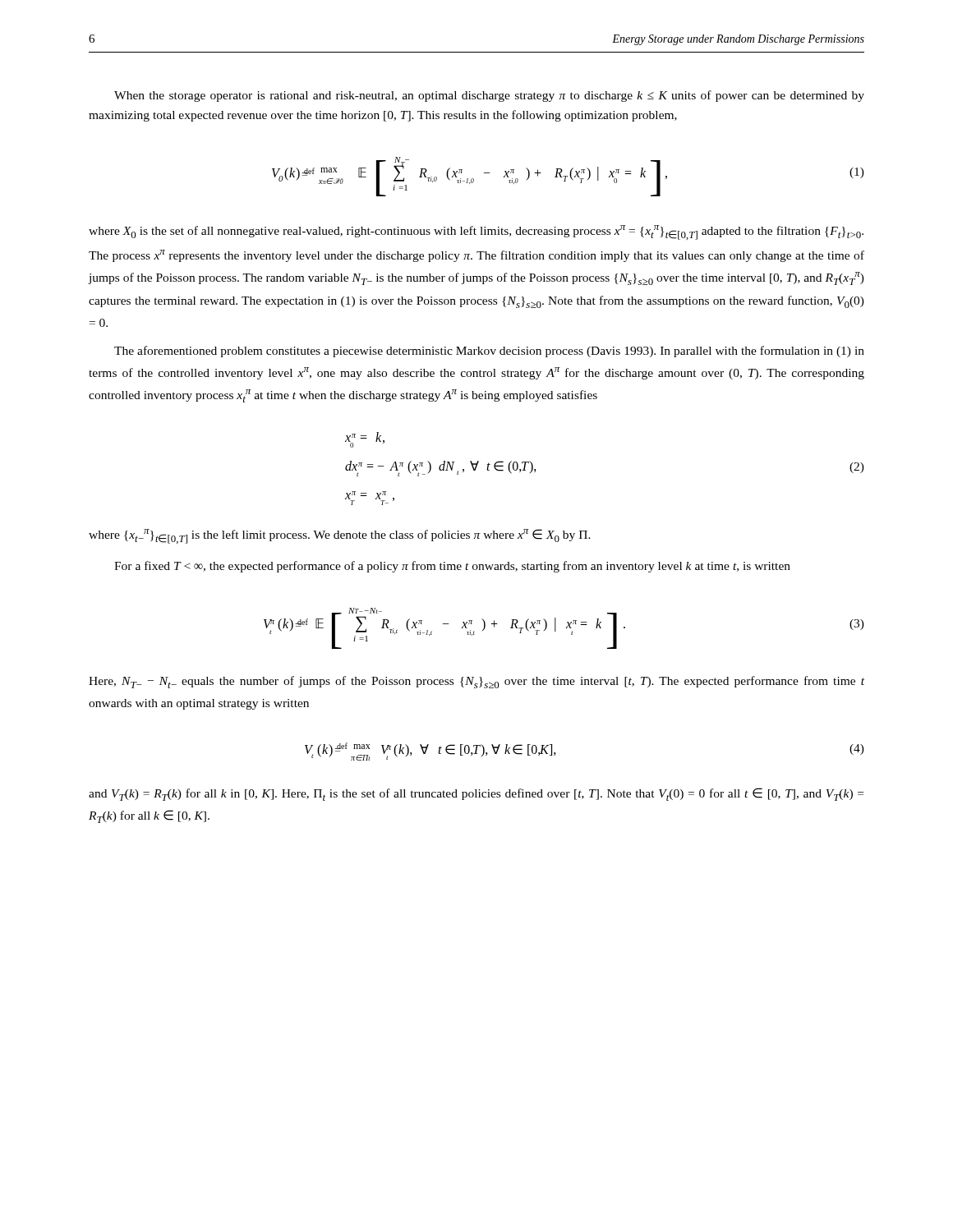Where is the passage that starts "When the storage operator is rational and risk-neutral,"?

point(476,105)
